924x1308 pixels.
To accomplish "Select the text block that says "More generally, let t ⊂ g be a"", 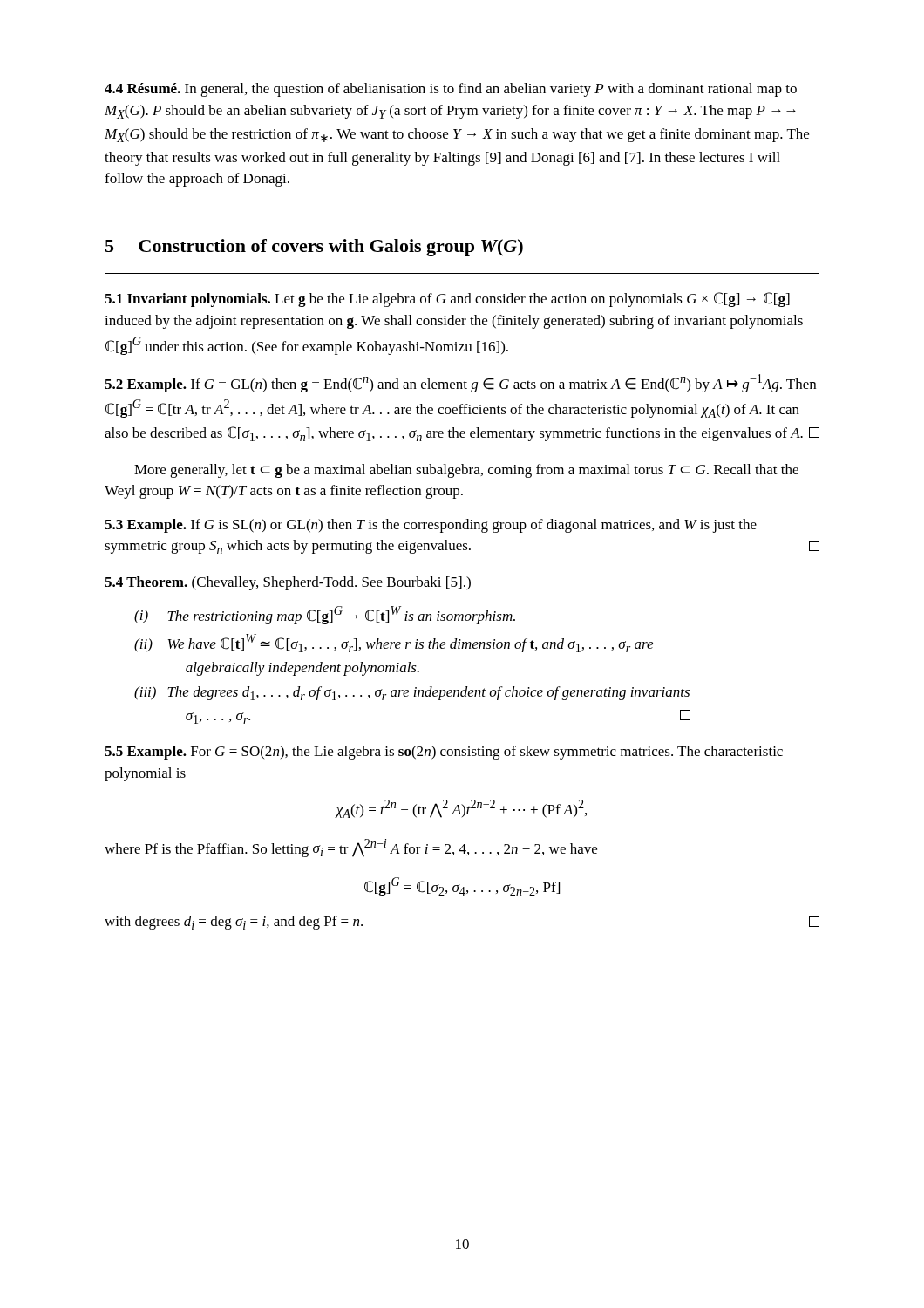I will coord(462,481).
